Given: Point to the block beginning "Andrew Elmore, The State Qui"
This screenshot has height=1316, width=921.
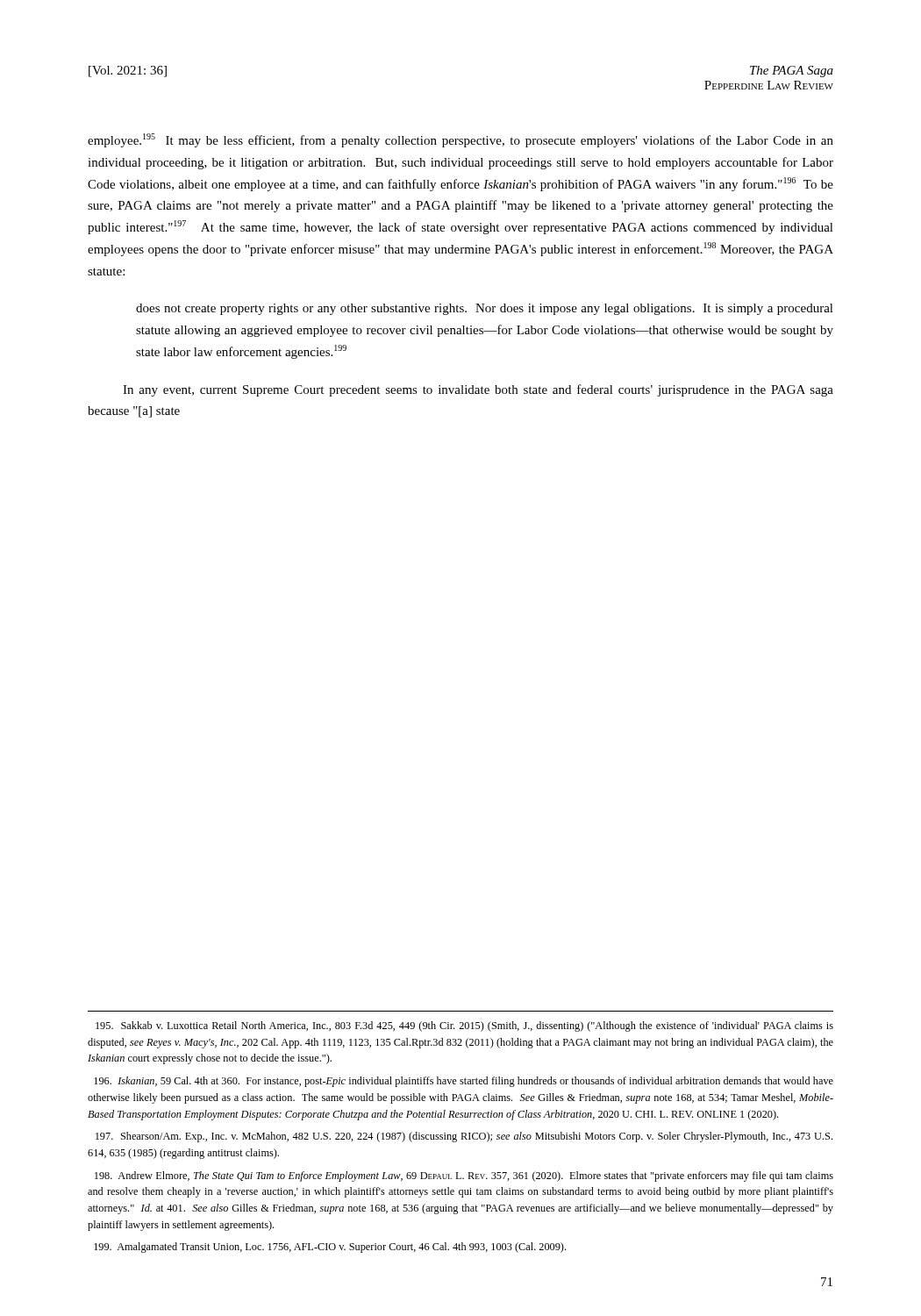Looking at the screenshot, I should pyautogui.click(x=460, y=1200).
